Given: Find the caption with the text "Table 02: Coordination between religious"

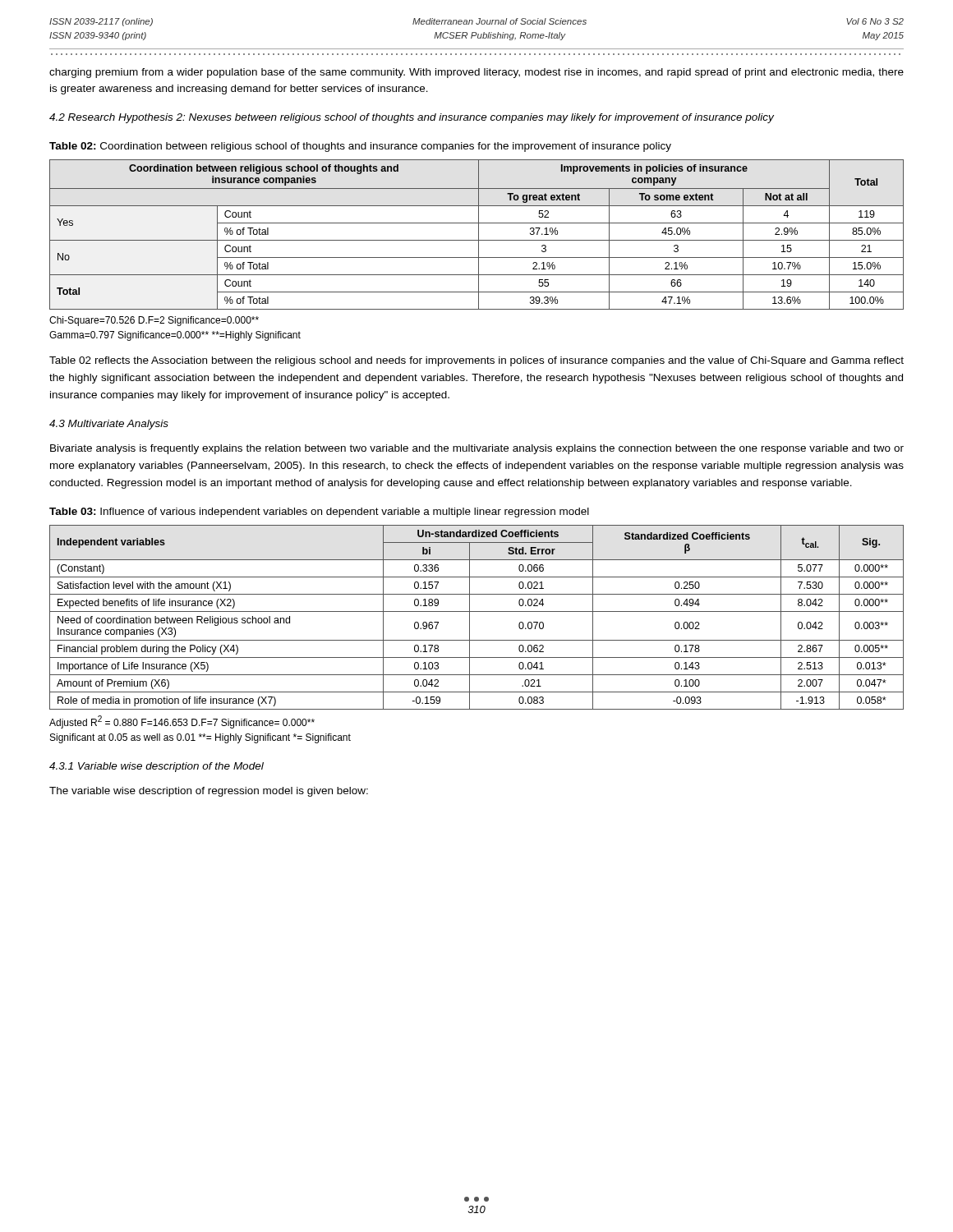Looking at the screenshot, I should [x=360, y=145].
